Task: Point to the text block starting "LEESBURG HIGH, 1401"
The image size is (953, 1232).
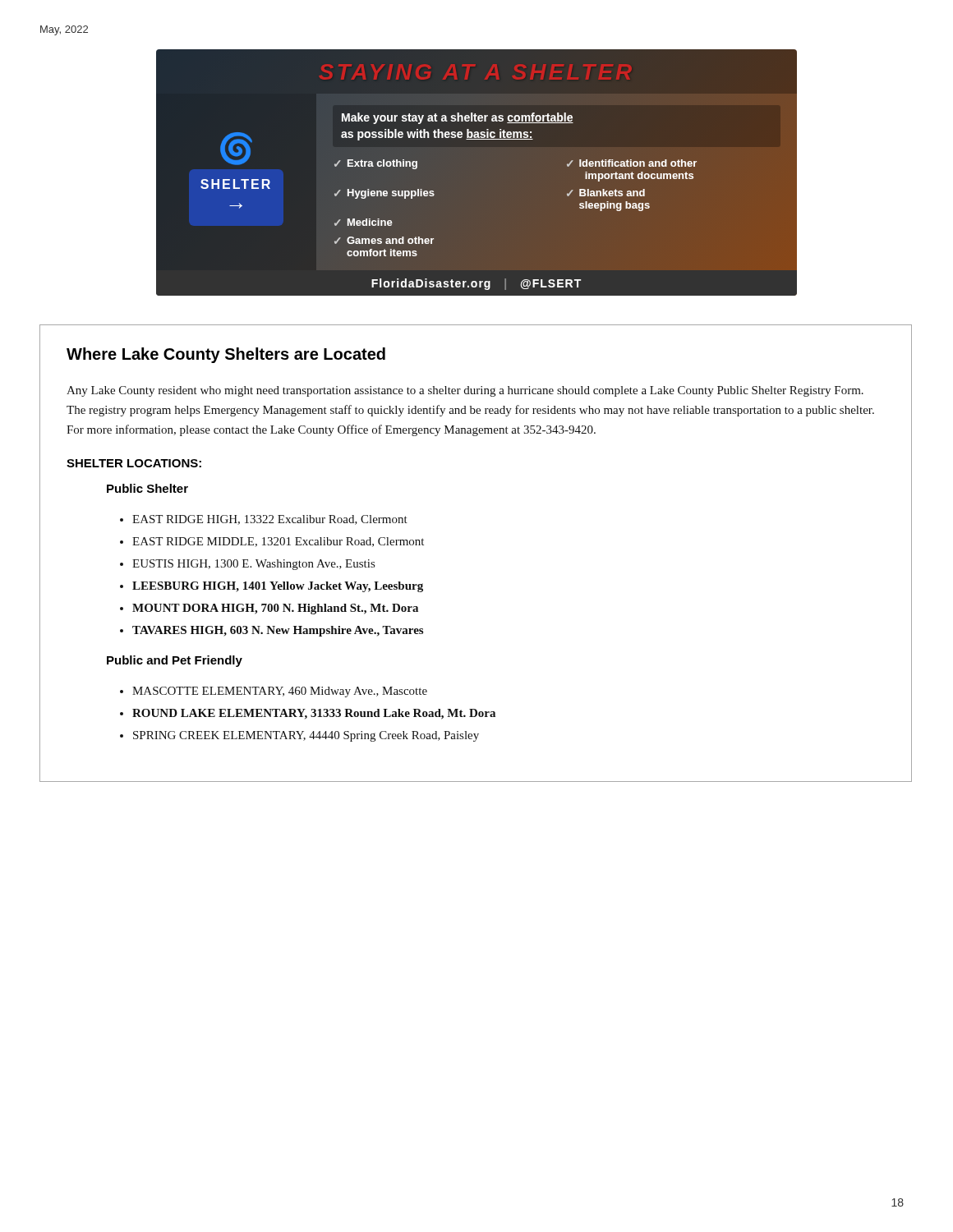Action: 278,586
